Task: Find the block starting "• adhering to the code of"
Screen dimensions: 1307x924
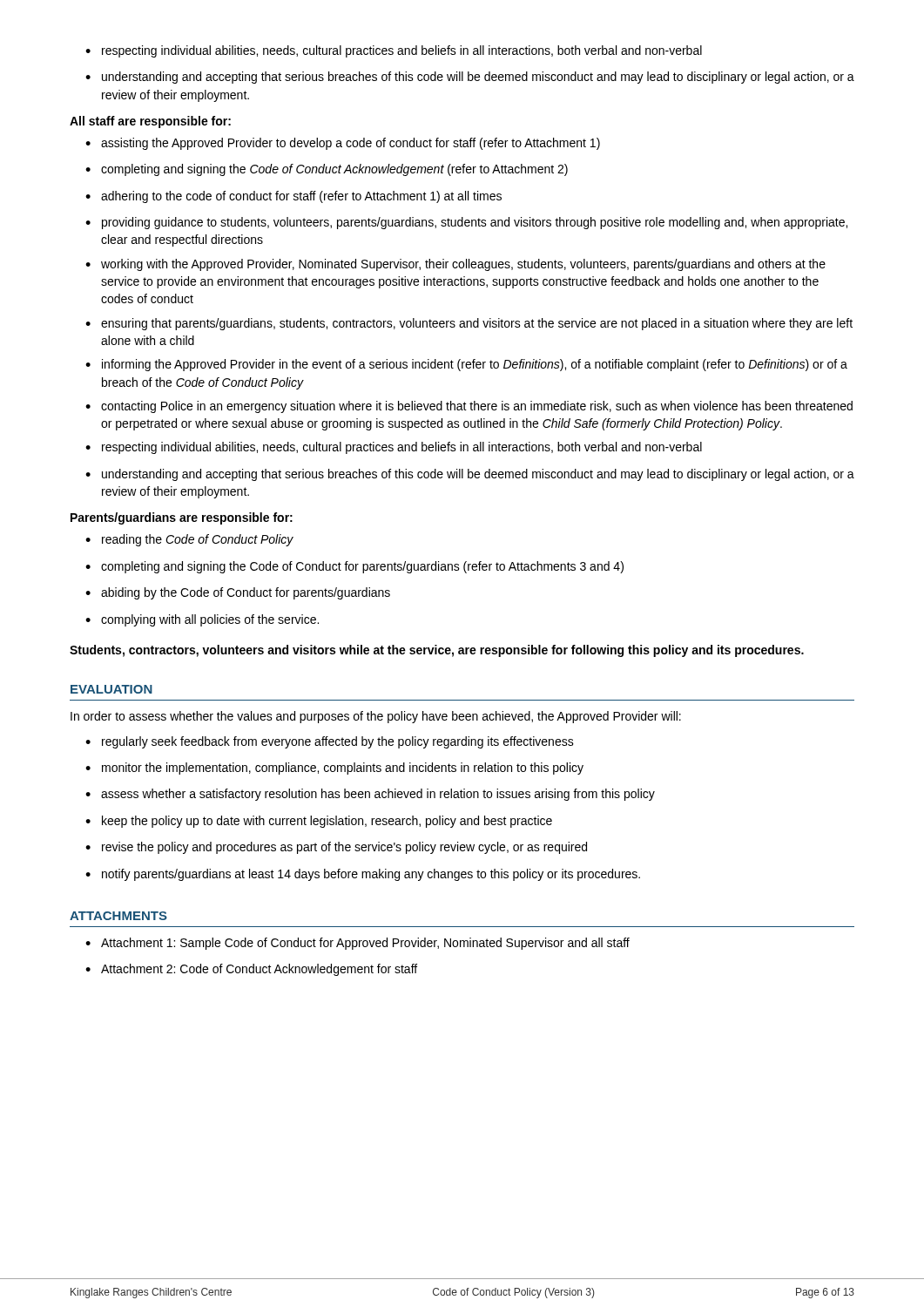Action: pyautogui.click(x=294, y=197)
